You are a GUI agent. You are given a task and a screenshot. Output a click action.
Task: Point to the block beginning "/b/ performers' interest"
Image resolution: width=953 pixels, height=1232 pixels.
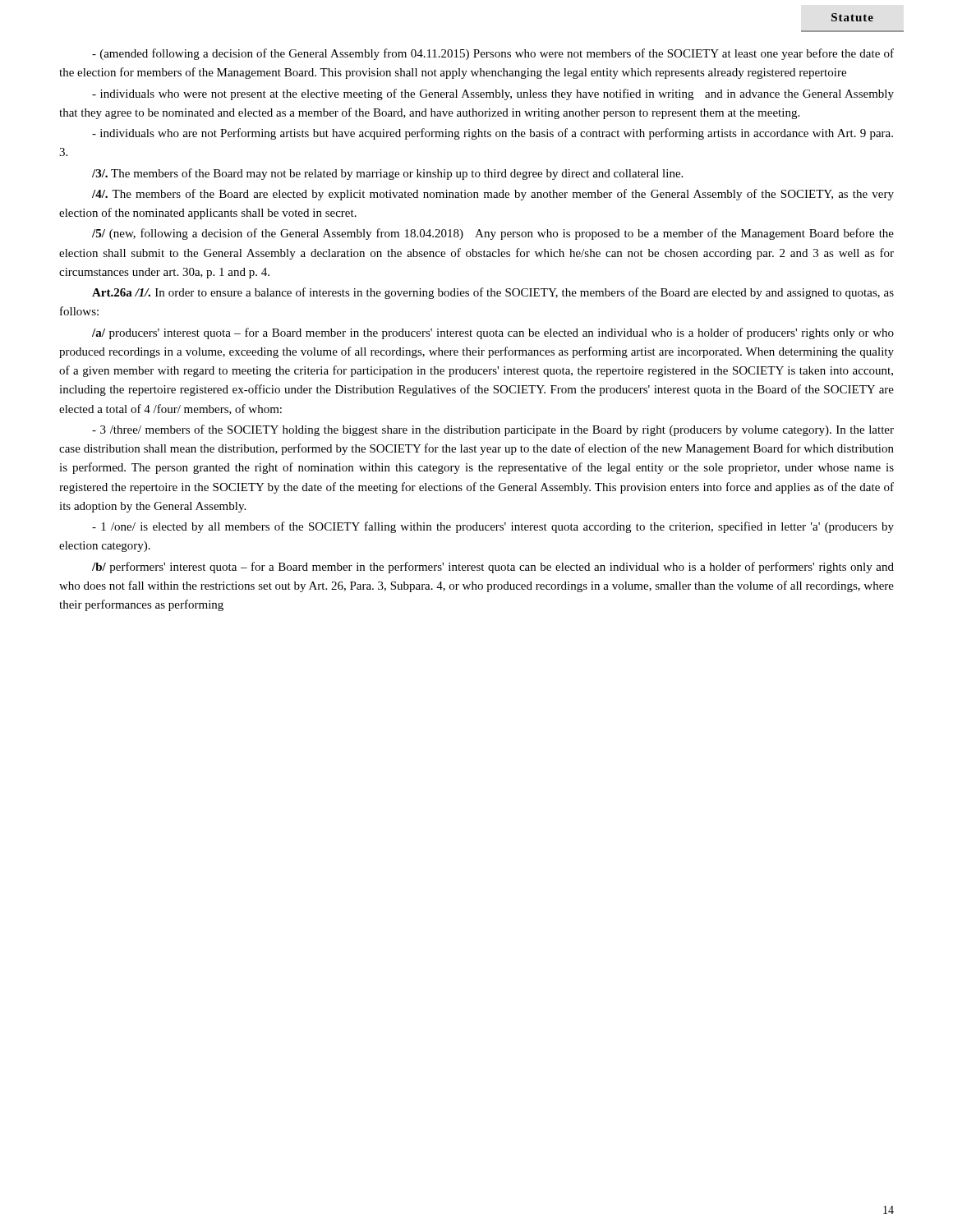[x=476, y=586]
